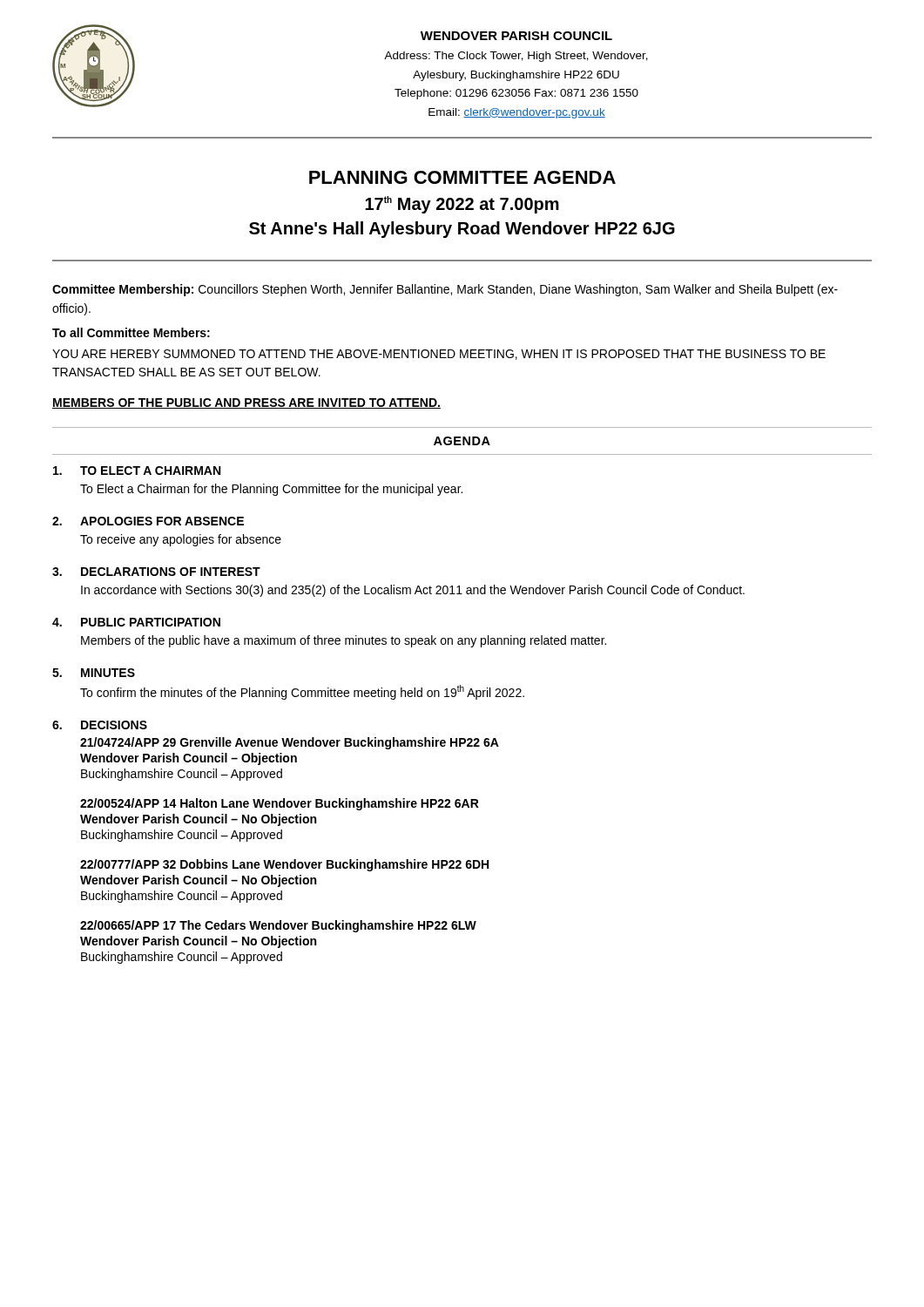Screen dimensions: 1307x924
Task: Point to the text starting "22/00665/APP 17 The Cedars Wendover Buckinghamshire"
Action: coord(278,926)
